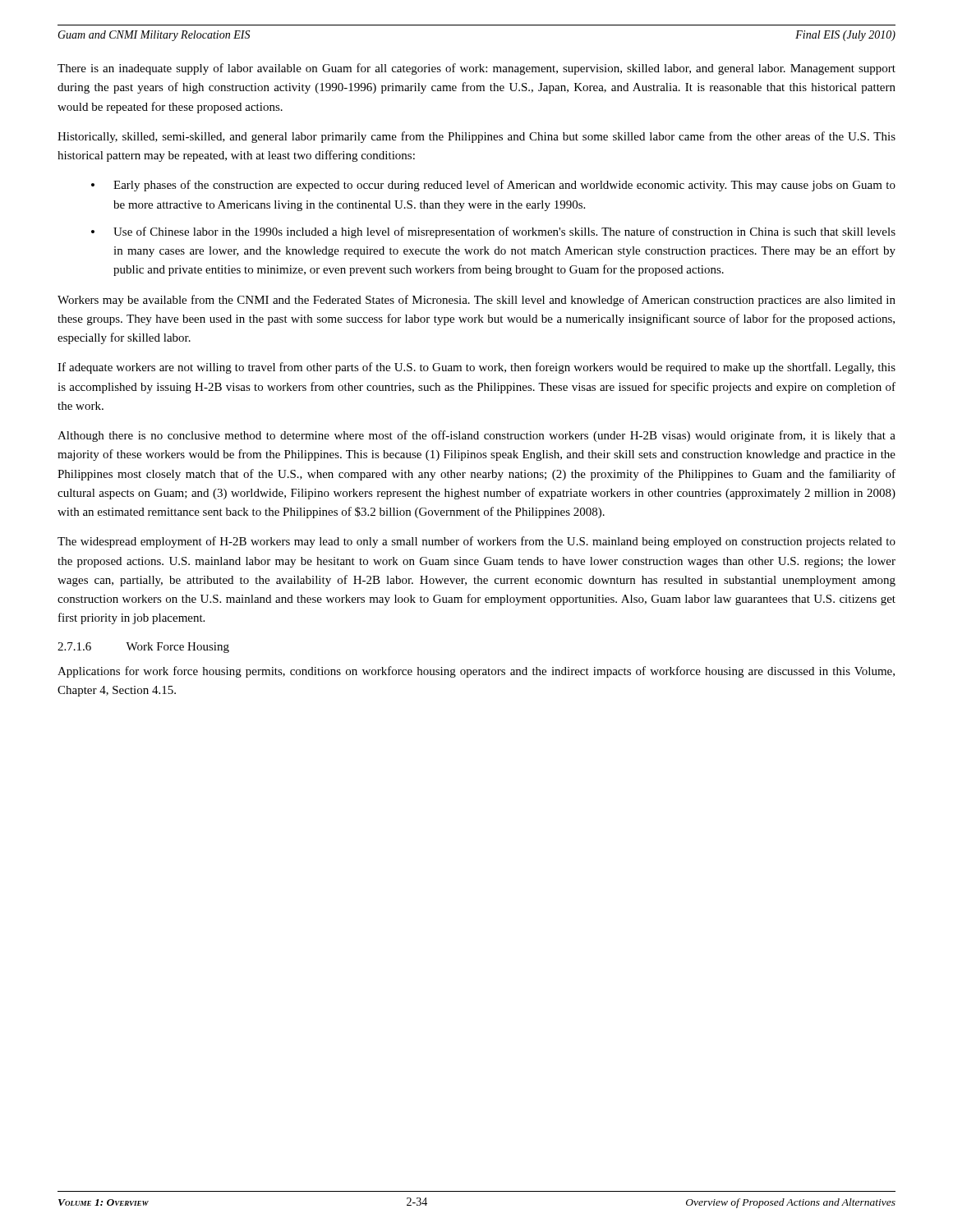953x1232 pixels.
Task: Find the list item that says "• Use of"
Action: click(x=493, y=251)
